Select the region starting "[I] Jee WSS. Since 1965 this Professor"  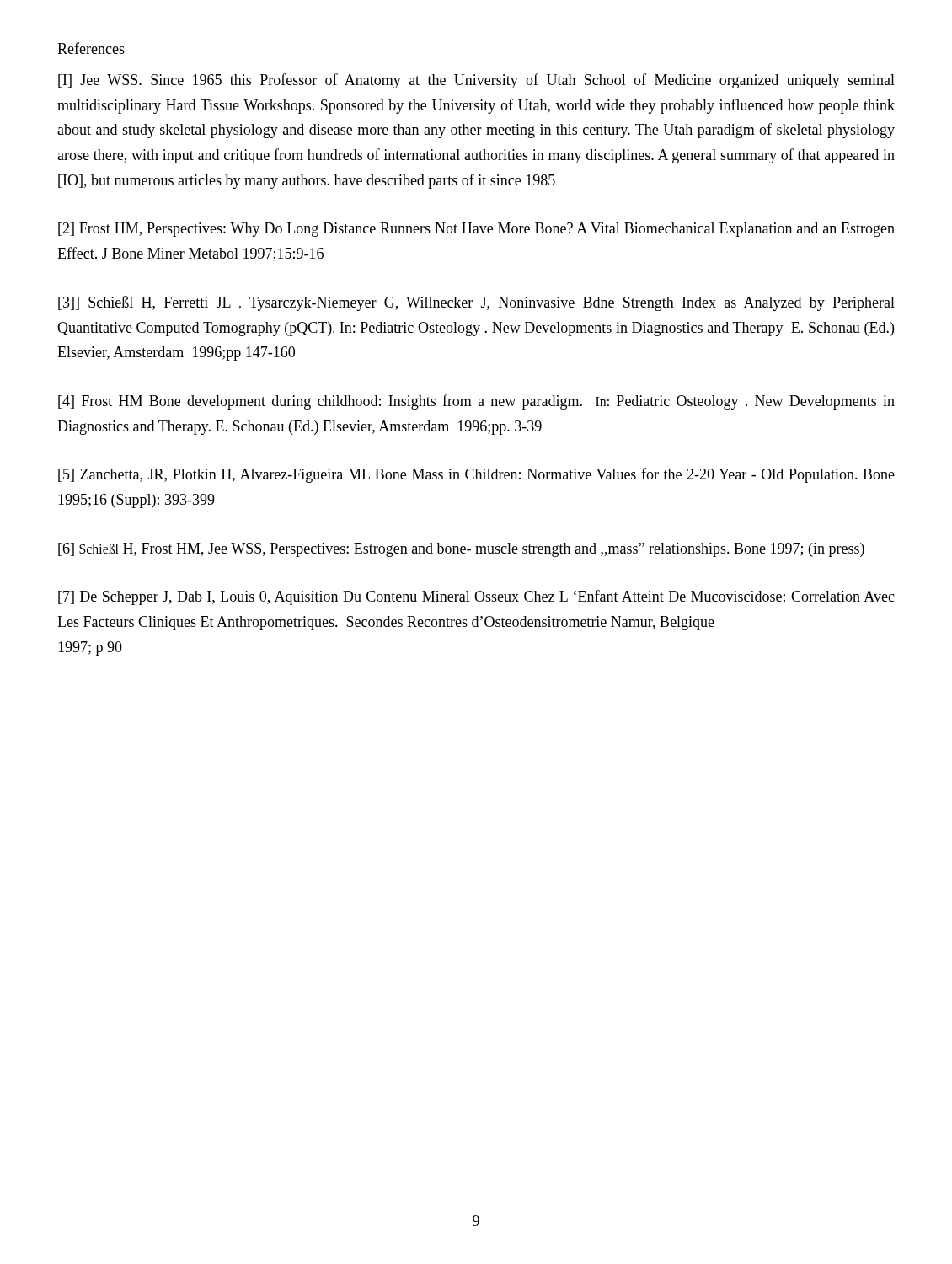pyautogui.click(x=476, y=130)
